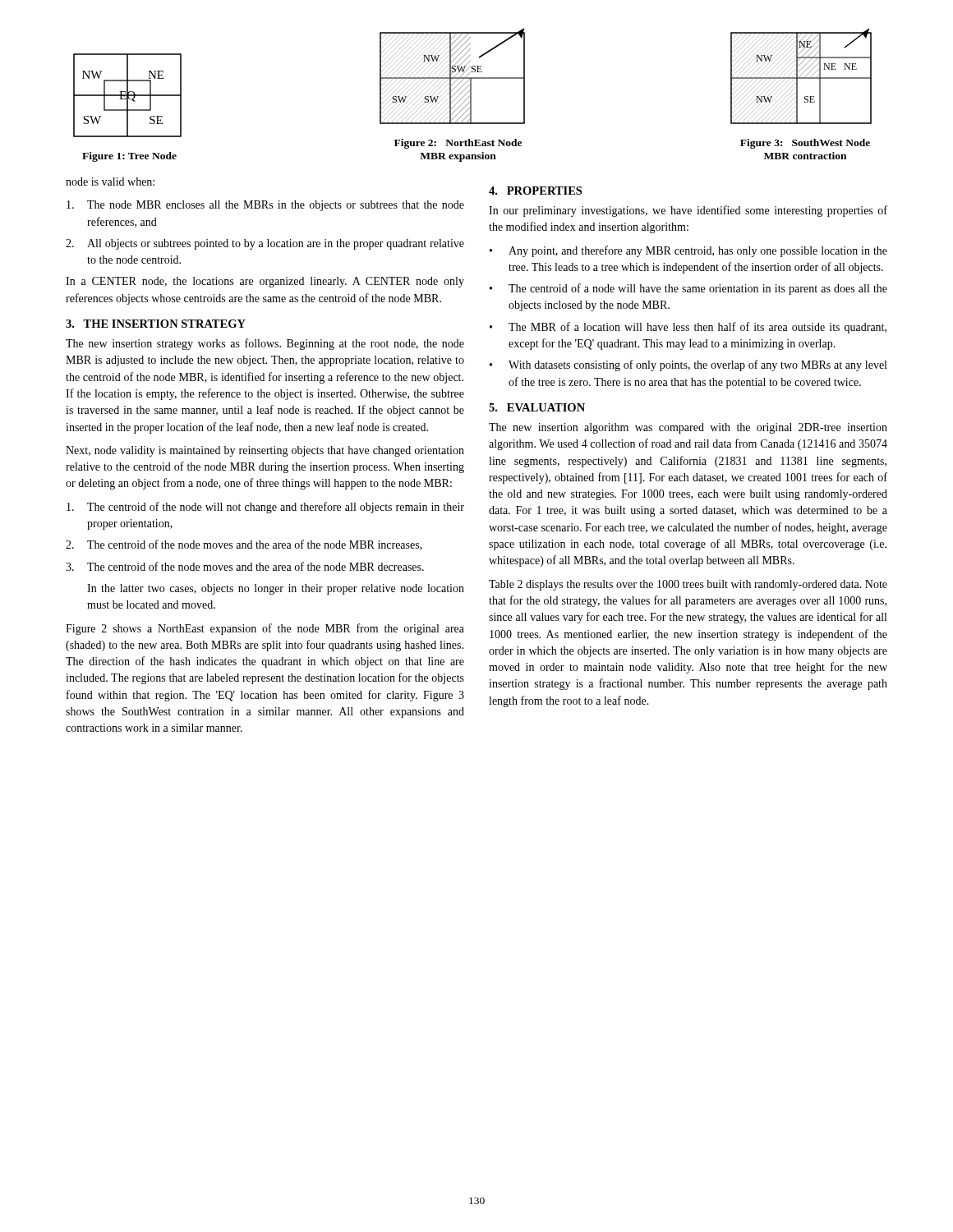Navigate to the block starting "Figure 3: SouthWest"
953x1232 pixels.
(x=805, y=149)
